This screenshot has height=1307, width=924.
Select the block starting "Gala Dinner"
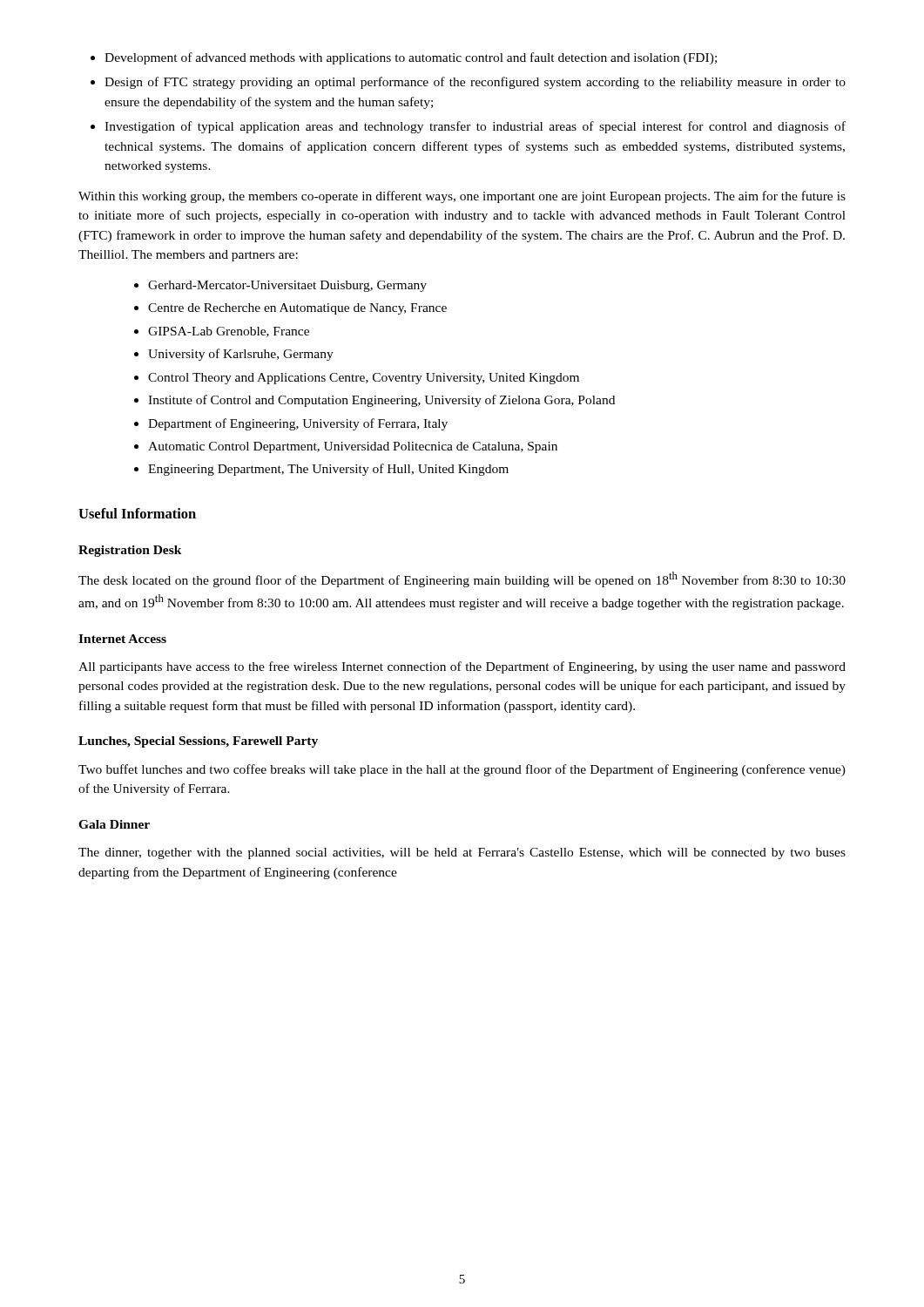coord(114,824)
